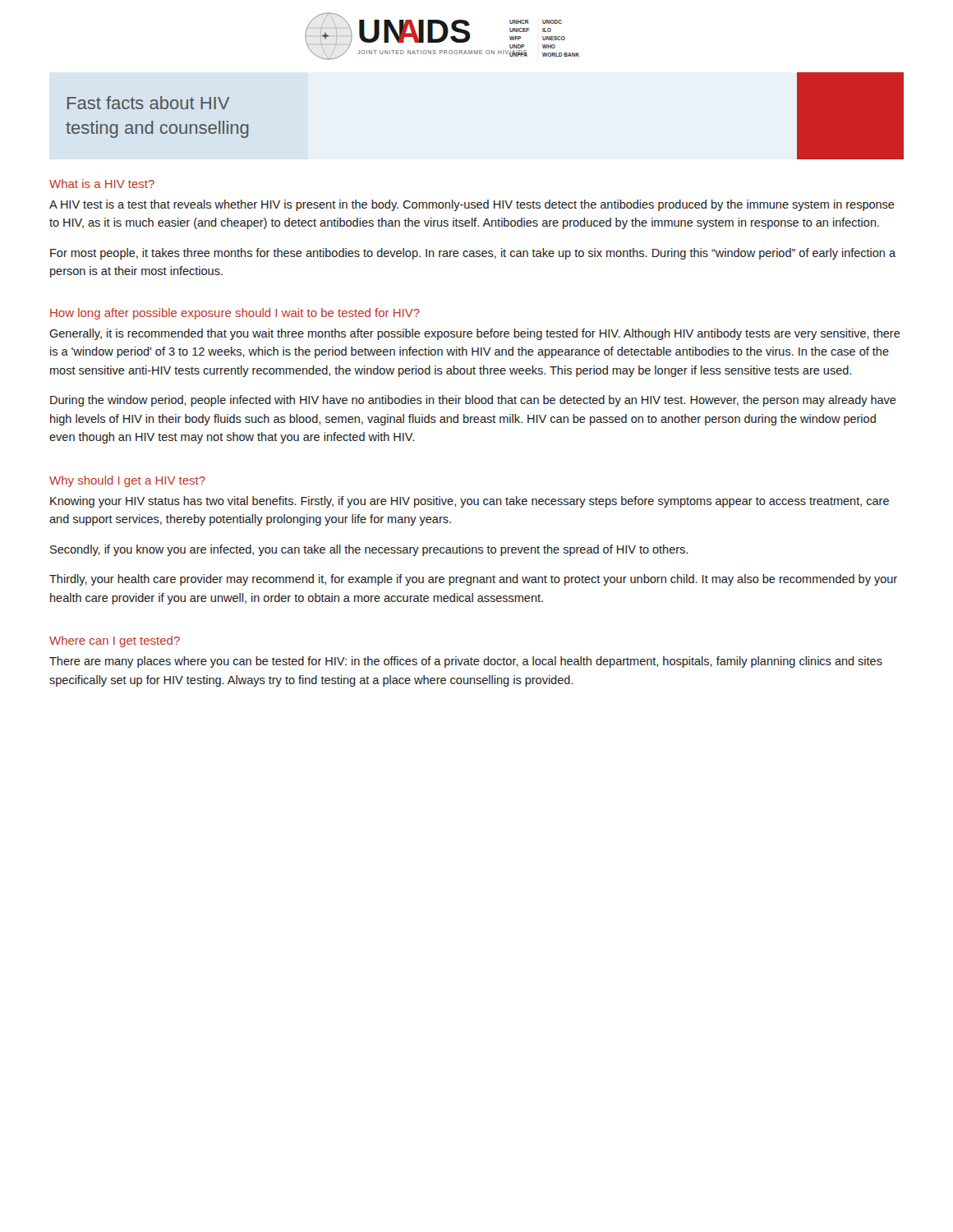Click the passage that begins "A HIV test is a"
This screenshot has height=1232, width=953.
tap(472, 214)
